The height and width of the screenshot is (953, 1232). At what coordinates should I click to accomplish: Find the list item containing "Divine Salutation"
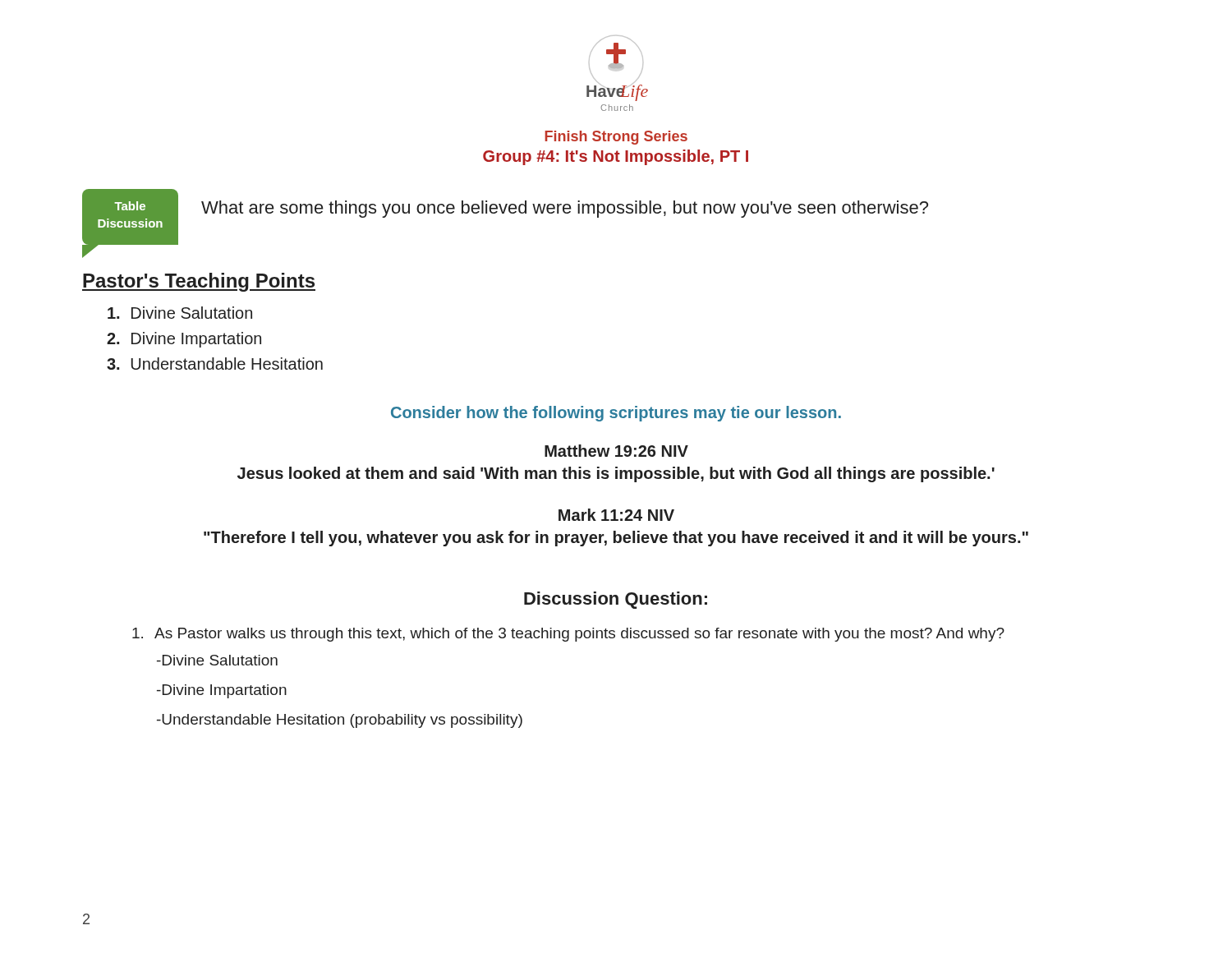click(x=180, y=313)
